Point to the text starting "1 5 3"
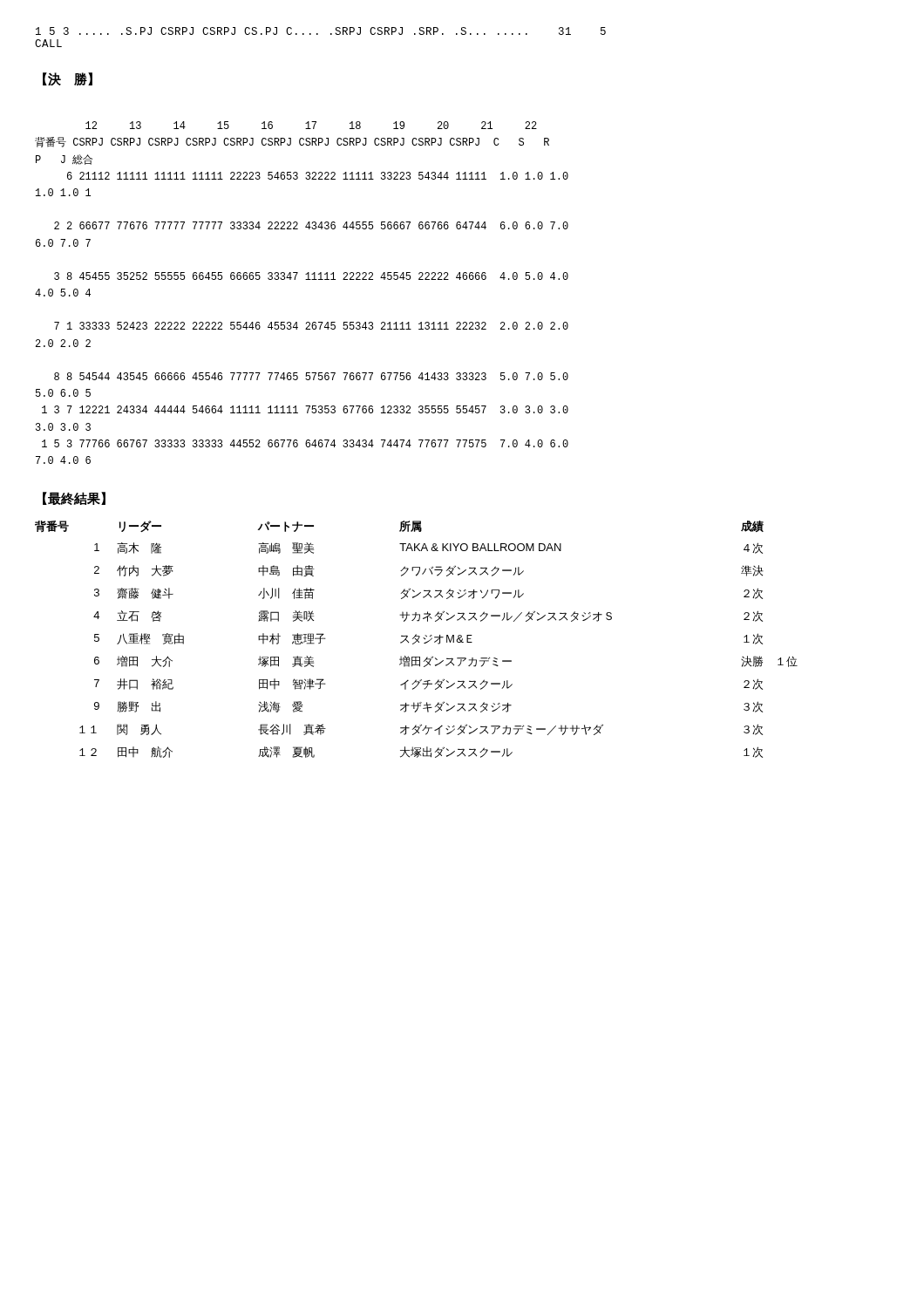This screenshot has width=924, height=1308. click(321, 38)
